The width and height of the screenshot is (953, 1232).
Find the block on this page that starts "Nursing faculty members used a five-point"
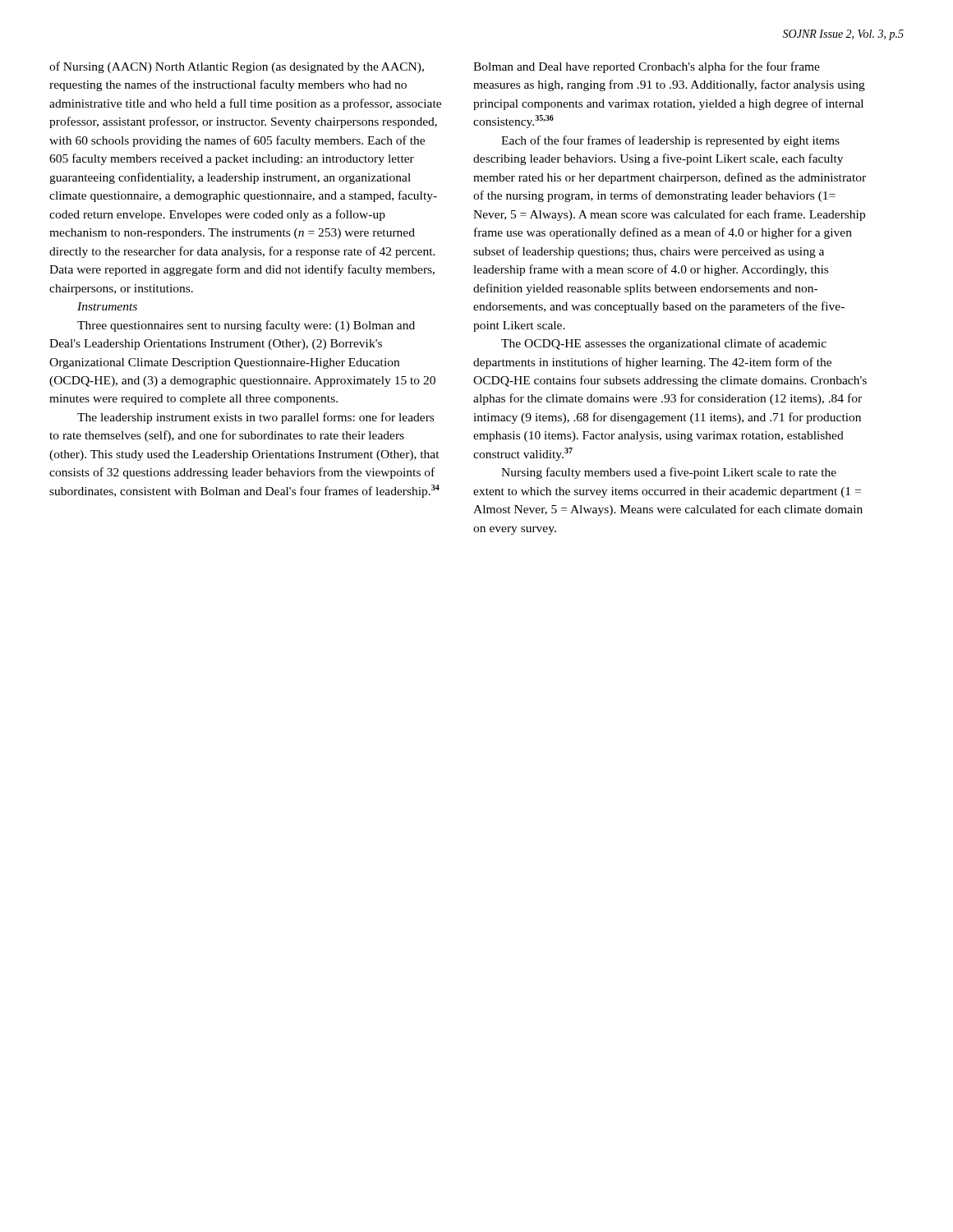pyautogui.click(x=670, y=500)
